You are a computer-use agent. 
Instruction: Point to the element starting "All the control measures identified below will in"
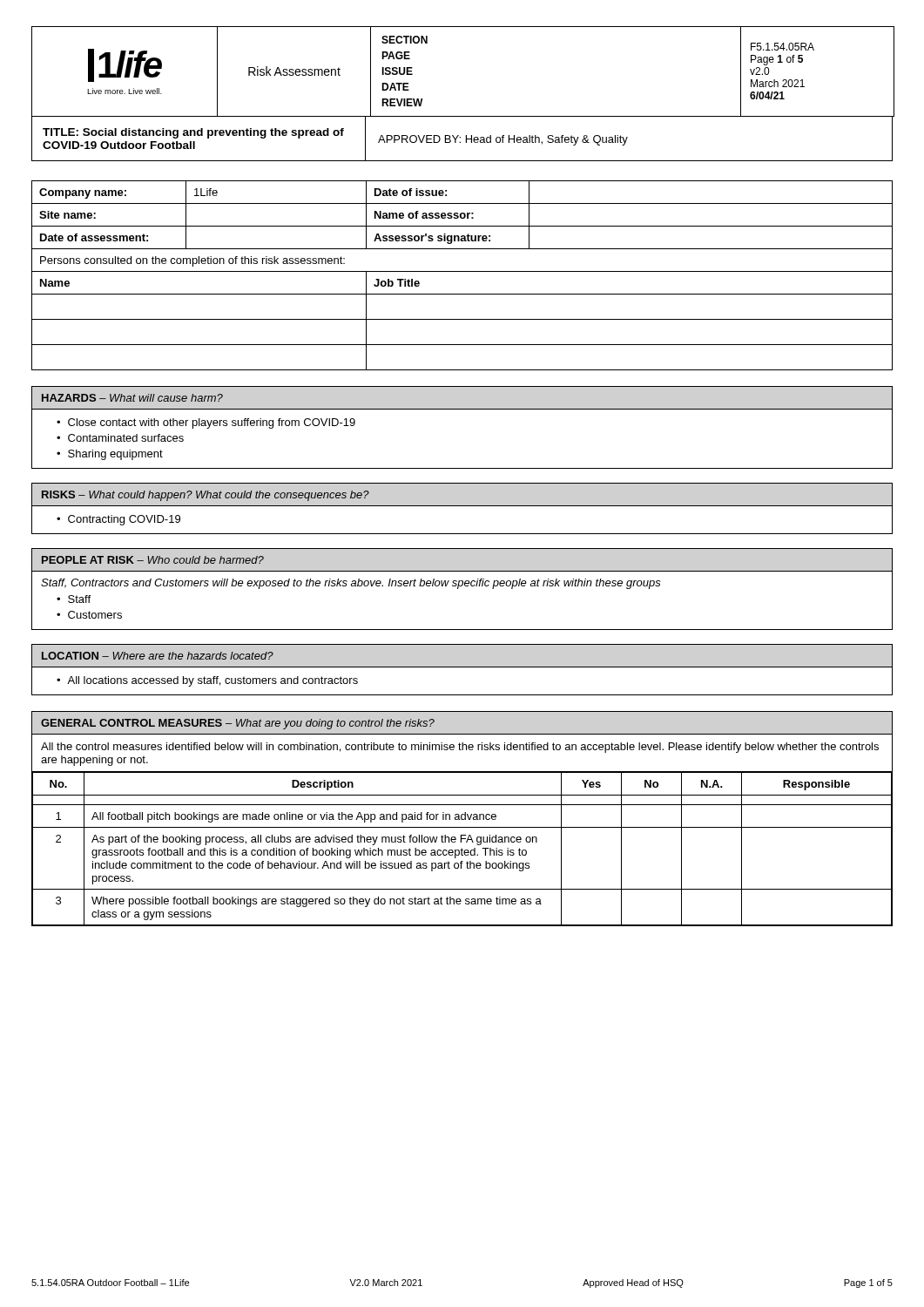460,753
